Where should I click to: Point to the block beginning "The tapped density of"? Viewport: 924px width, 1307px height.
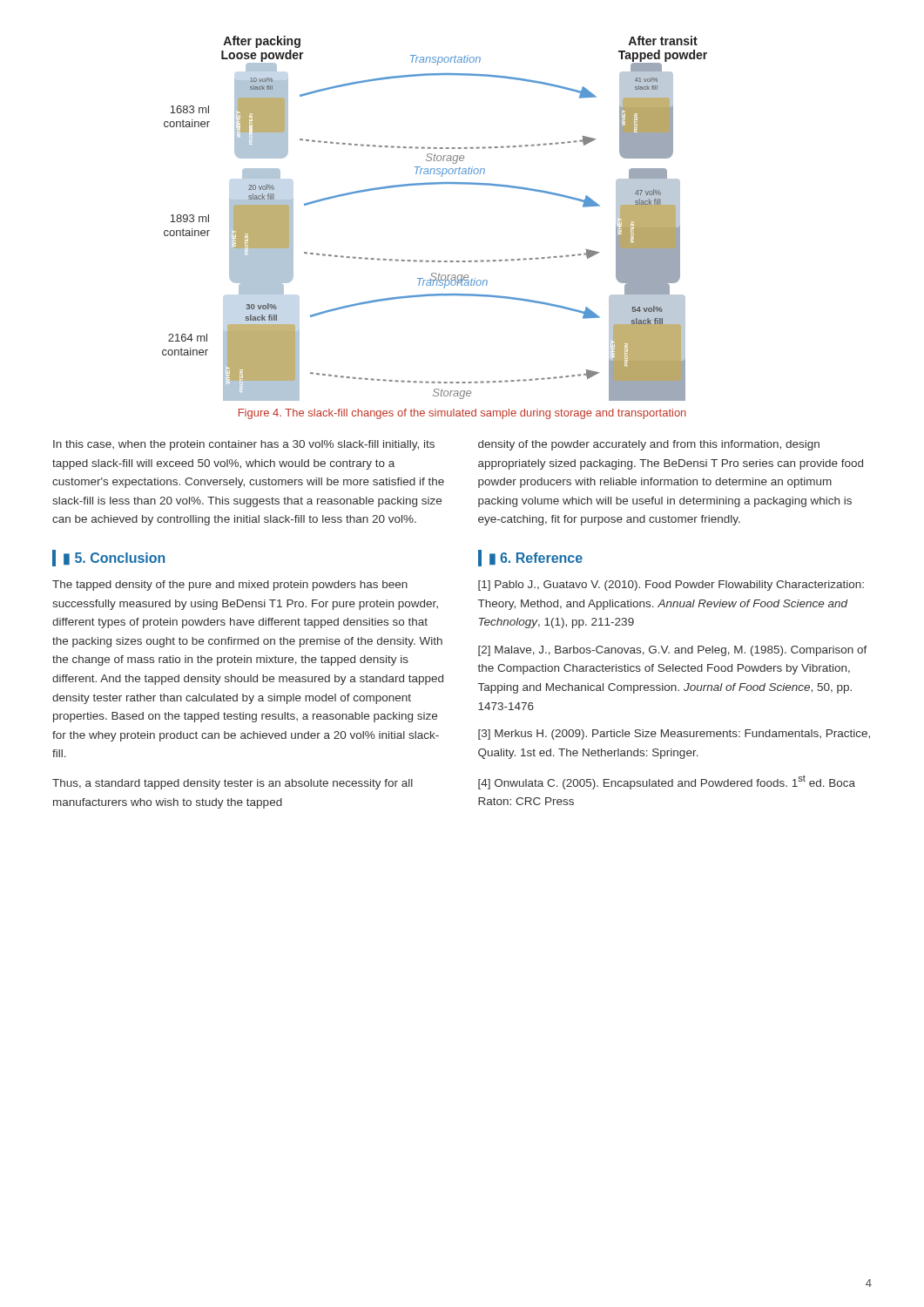pos(248,669)
